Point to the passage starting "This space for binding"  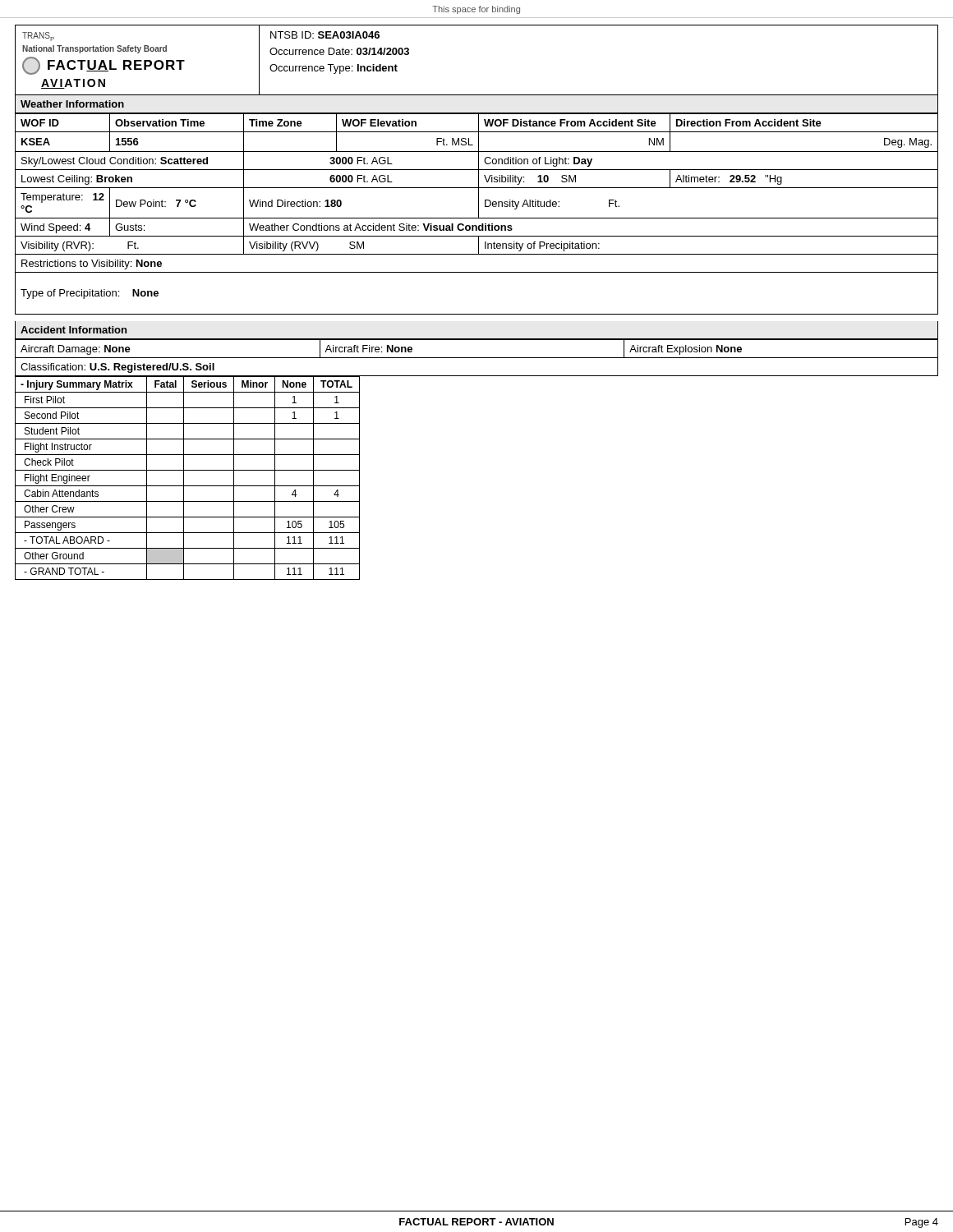click(x=476, y=9)
